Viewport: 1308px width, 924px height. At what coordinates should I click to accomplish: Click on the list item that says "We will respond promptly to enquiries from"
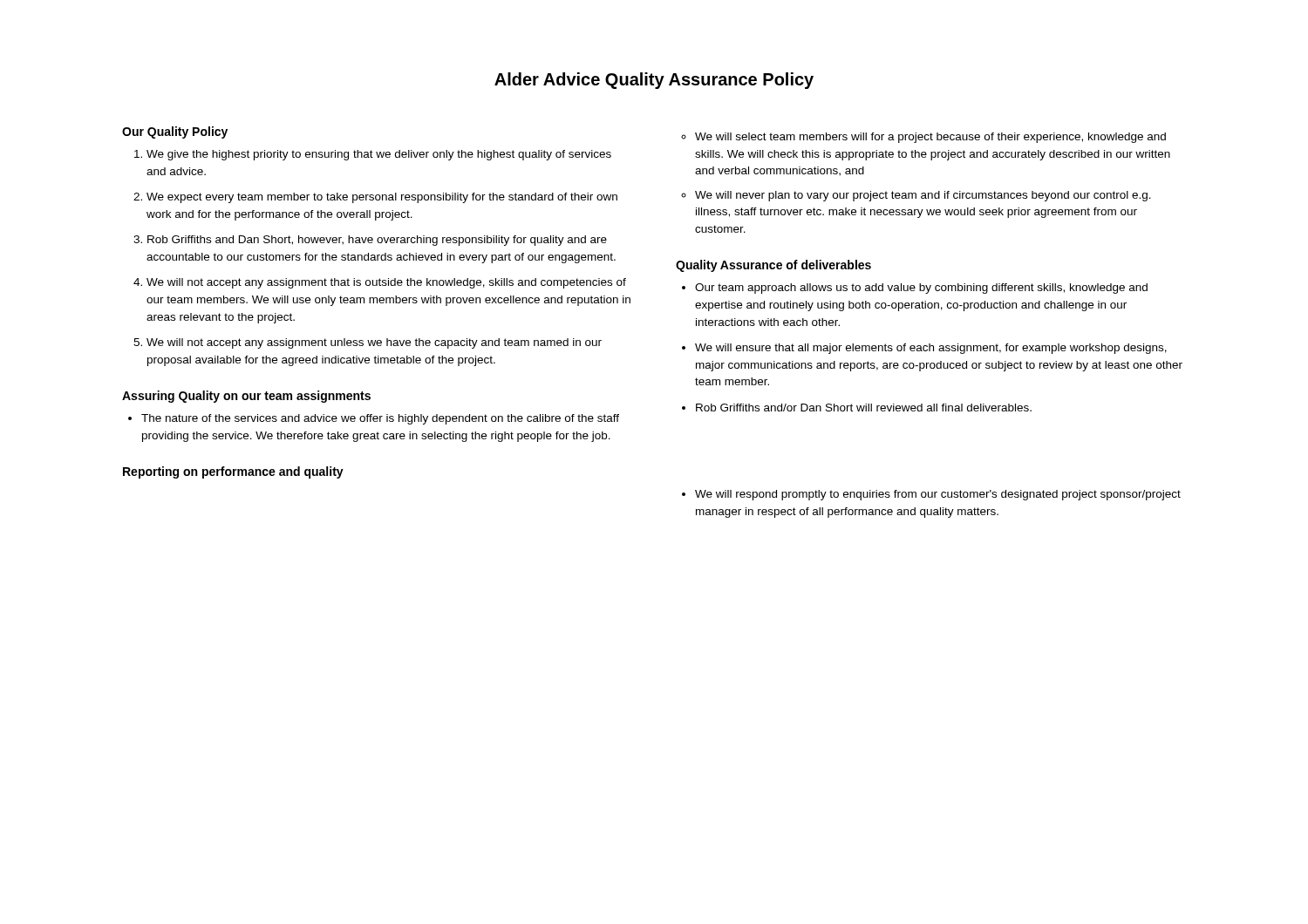point(940,503)
